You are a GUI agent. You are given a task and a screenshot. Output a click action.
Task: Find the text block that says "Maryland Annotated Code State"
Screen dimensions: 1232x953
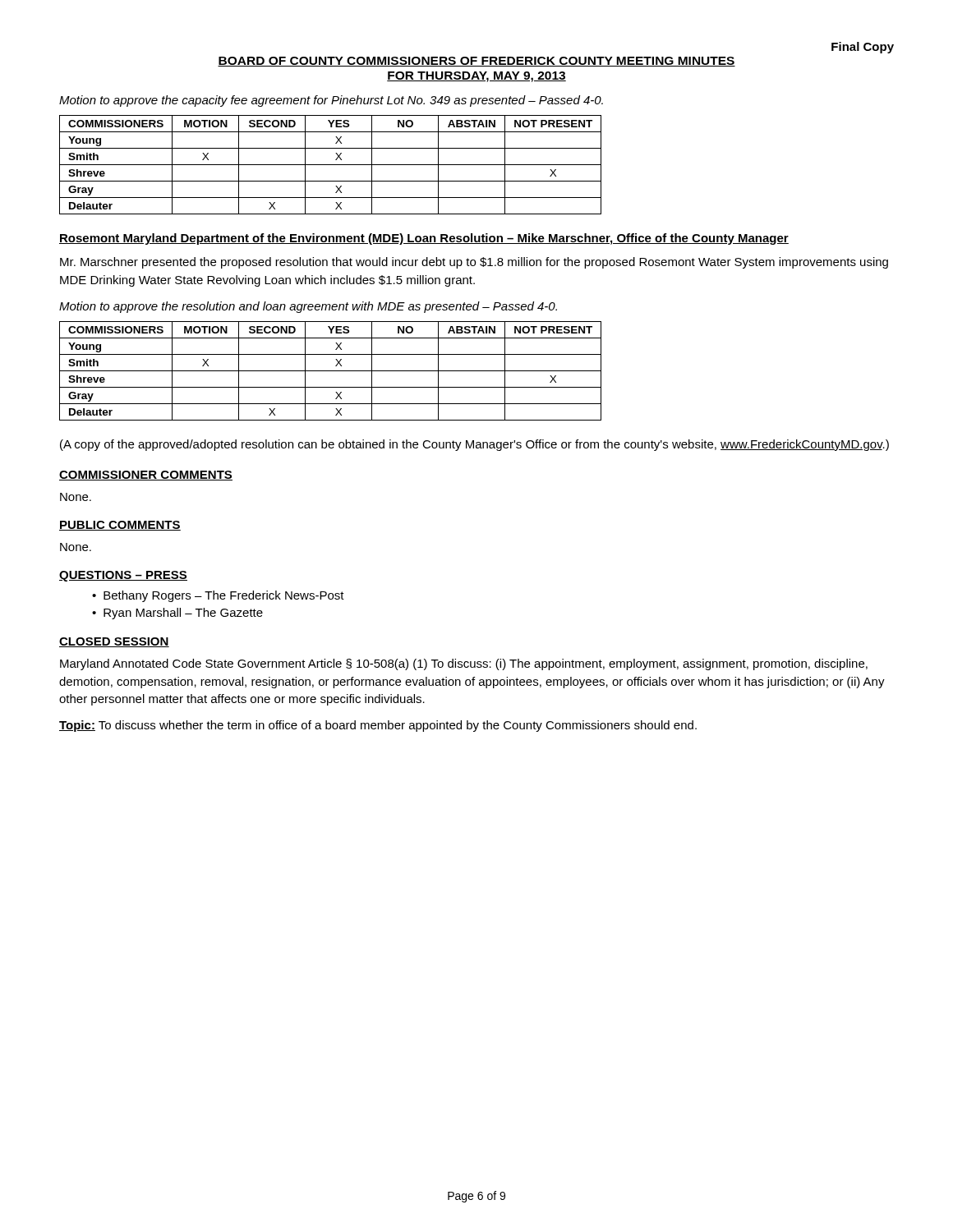[472, 681]
